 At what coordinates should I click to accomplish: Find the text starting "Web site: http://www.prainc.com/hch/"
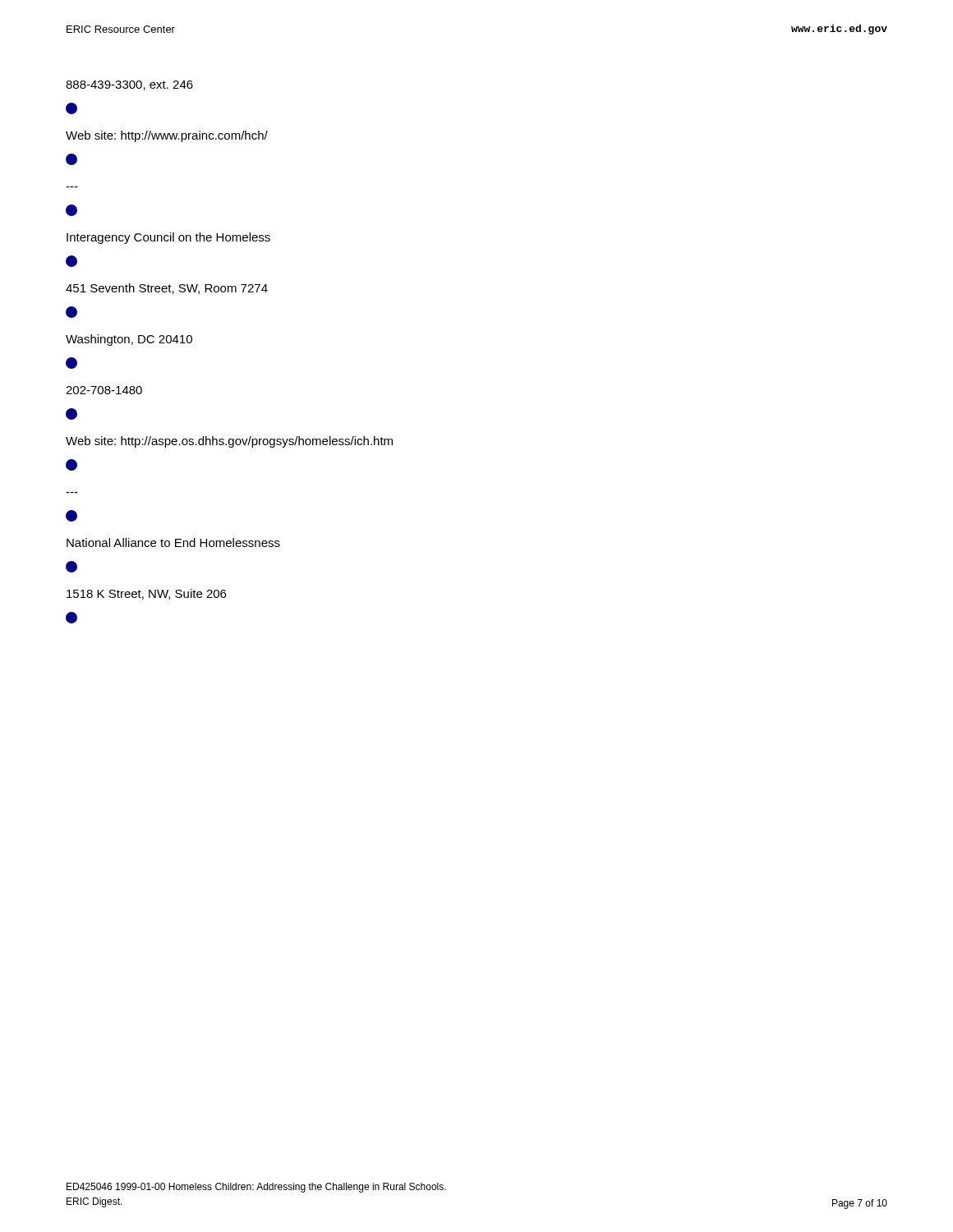[167, 135]
